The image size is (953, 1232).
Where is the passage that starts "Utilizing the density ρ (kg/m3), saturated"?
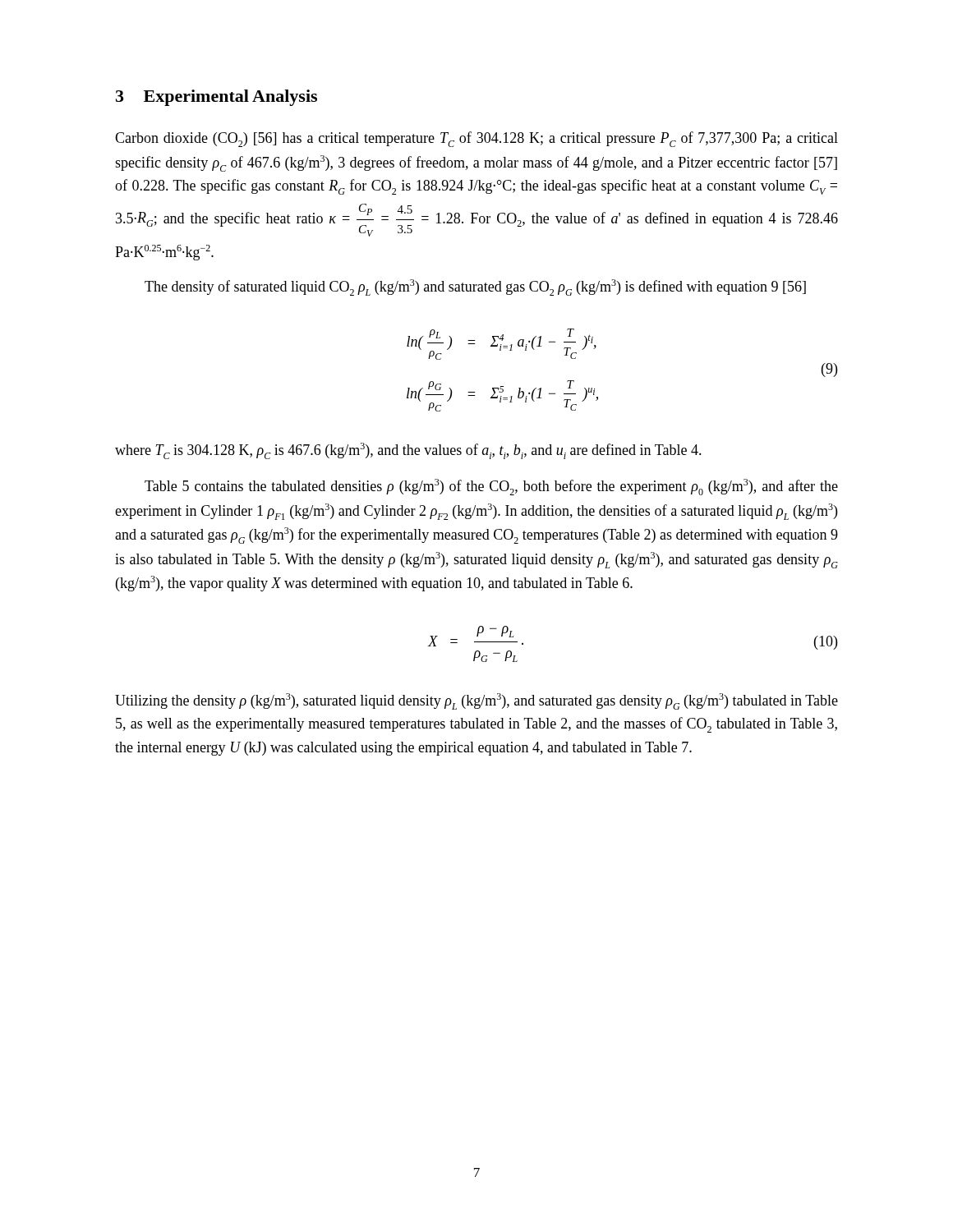click(x=476, y=724)
